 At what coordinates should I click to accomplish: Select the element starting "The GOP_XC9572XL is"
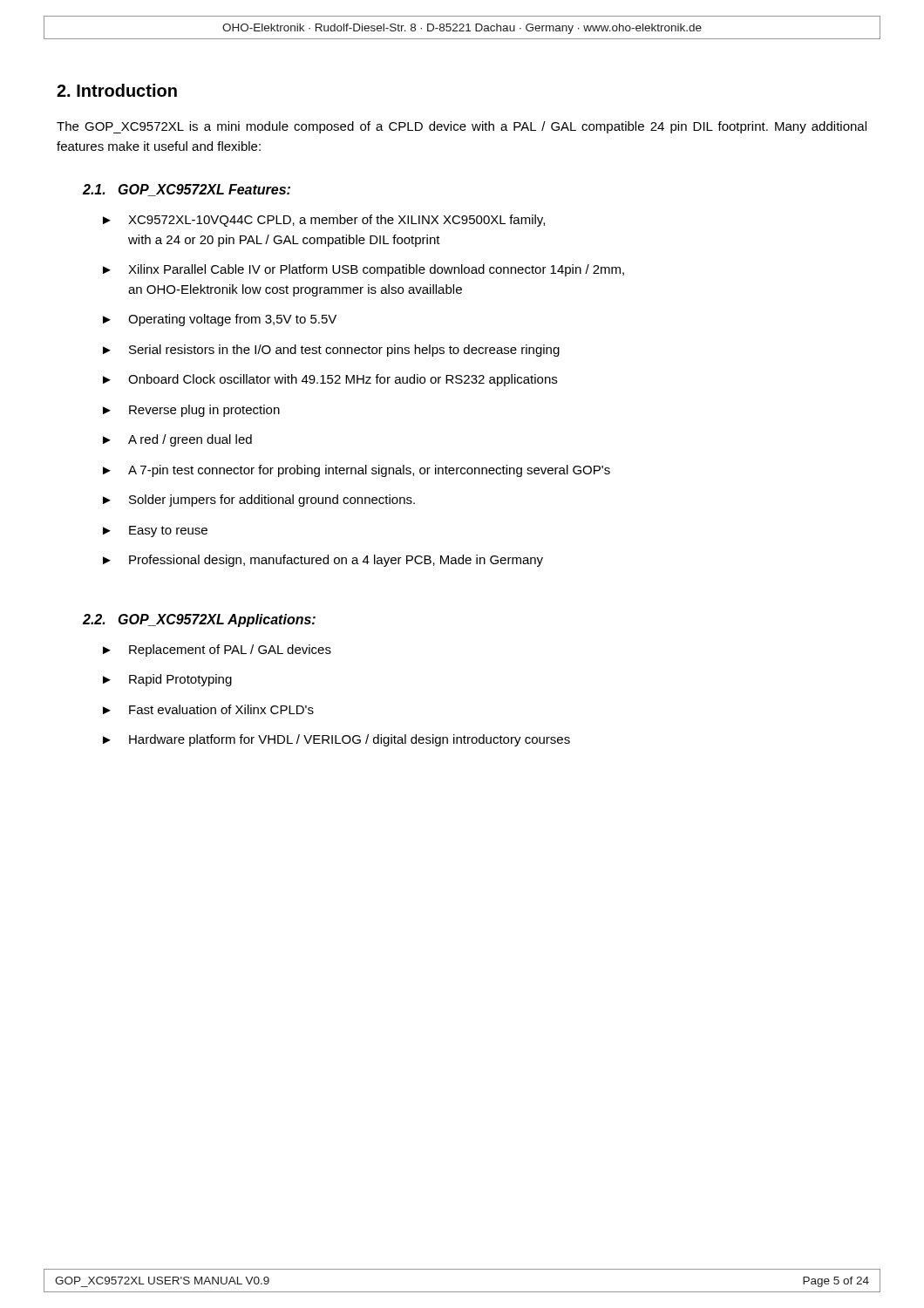[x=462, y=136]
